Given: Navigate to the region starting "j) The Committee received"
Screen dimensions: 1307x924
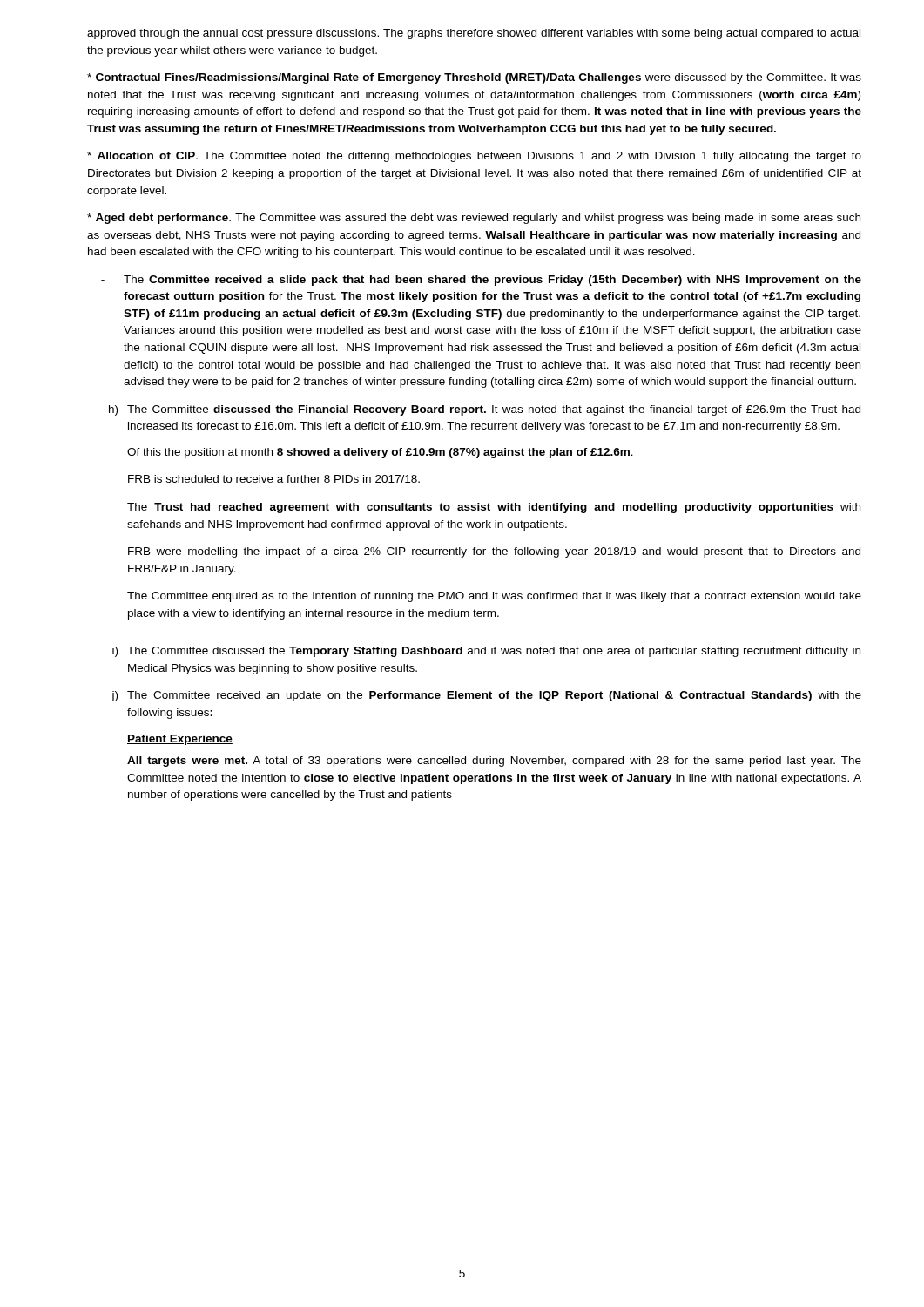Looking at the screenshot, I should pos(474,750).
